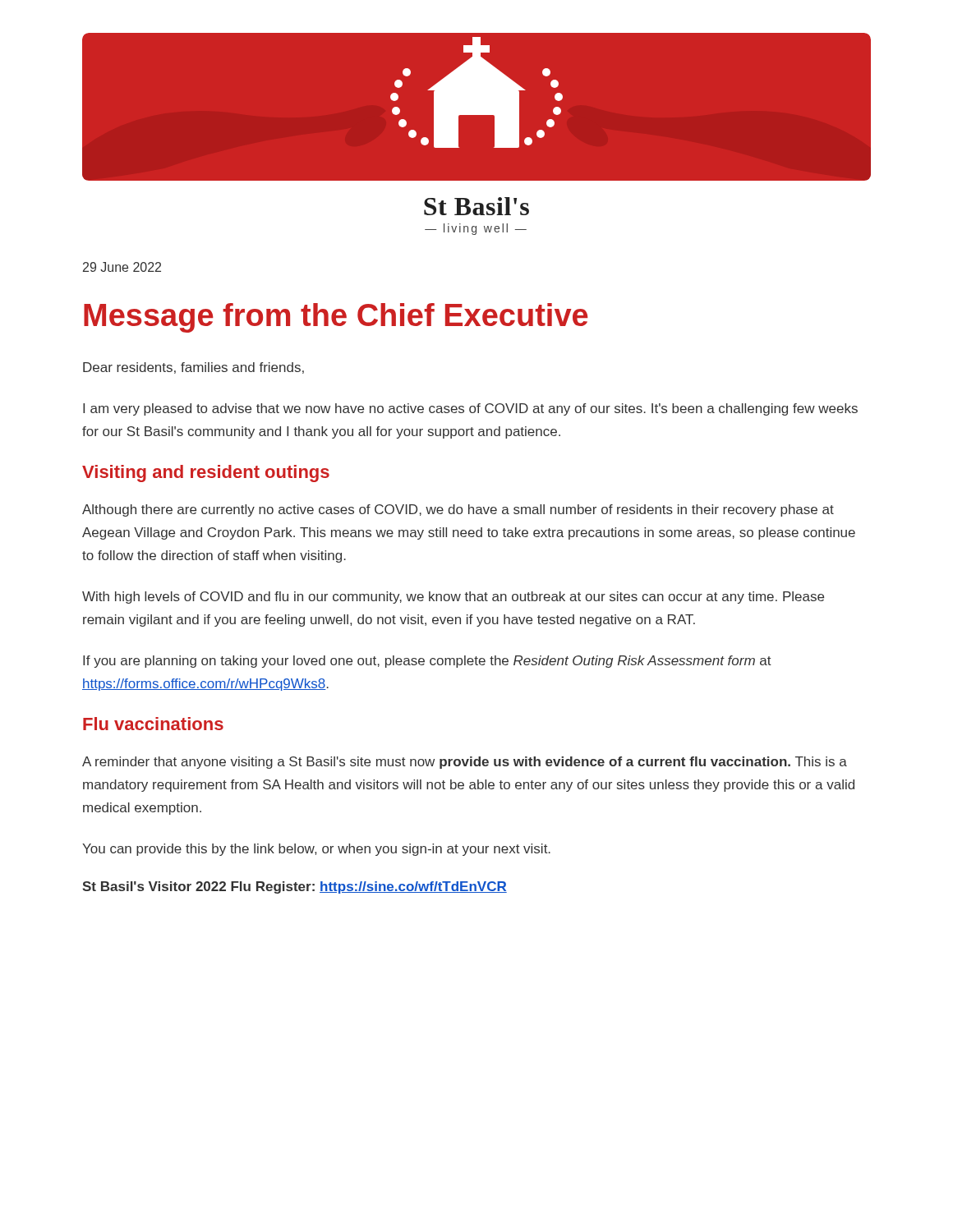Click on the text block with the text "You can provide this"
The width and height of the screenshot is (953, 1232).
317,849
